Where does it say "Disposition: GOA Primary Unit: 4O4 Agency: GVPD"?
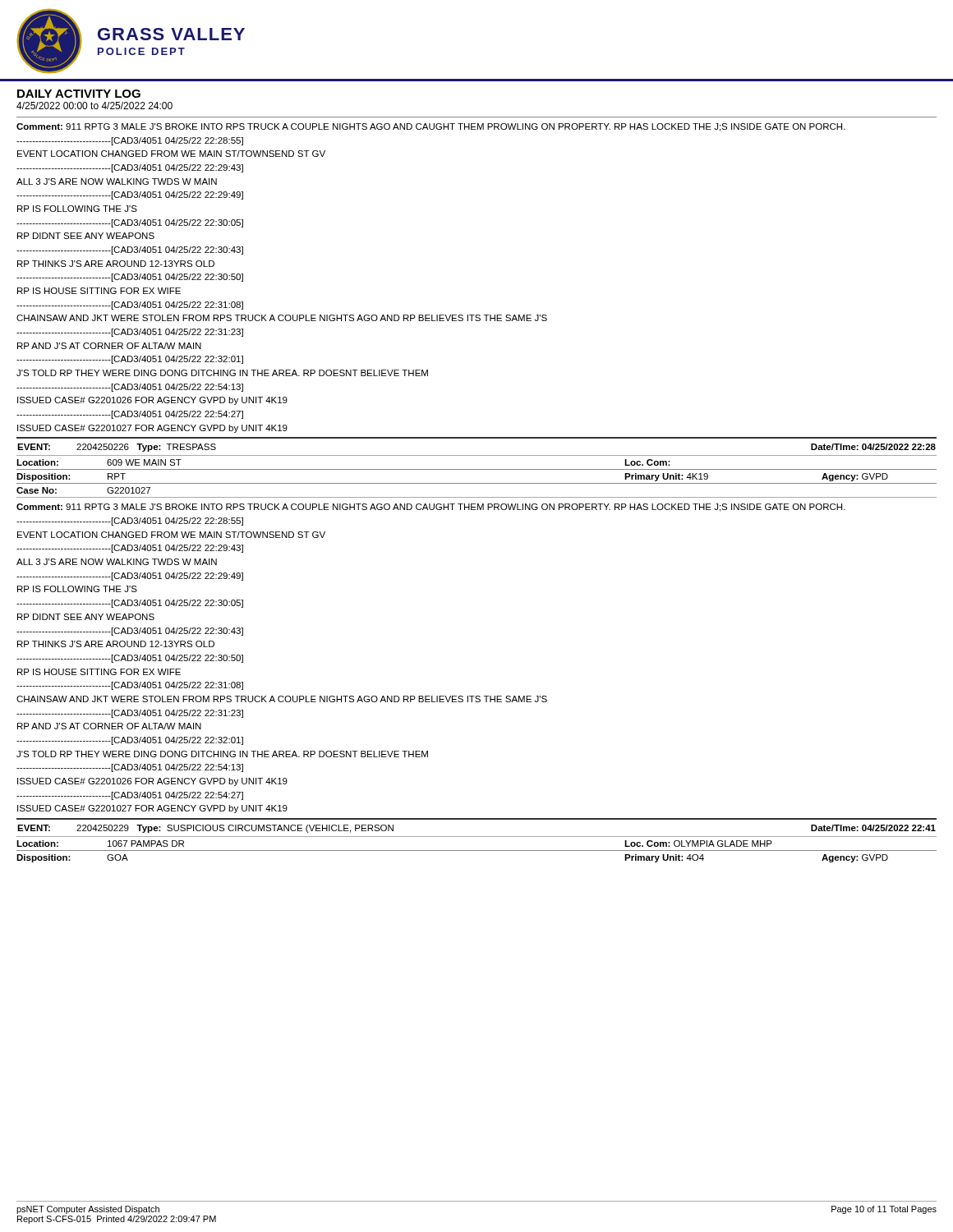The width and height of the screenshot is (953, 1232). tap(476, 857)
